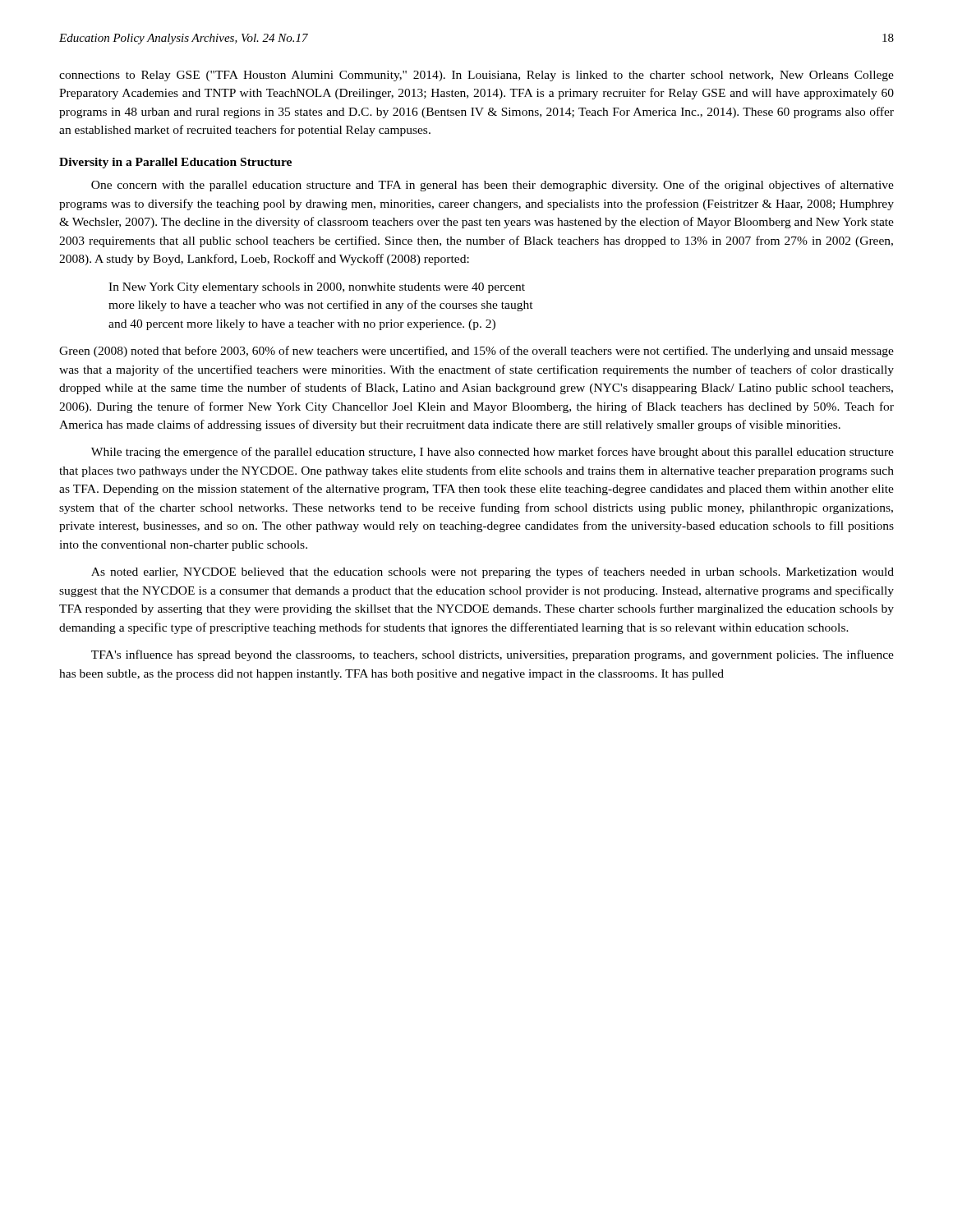The width and height of the screenshot is (953, 1232).
Task: Find the text block with the text "One concern with"
Action: tap(476, 222)
